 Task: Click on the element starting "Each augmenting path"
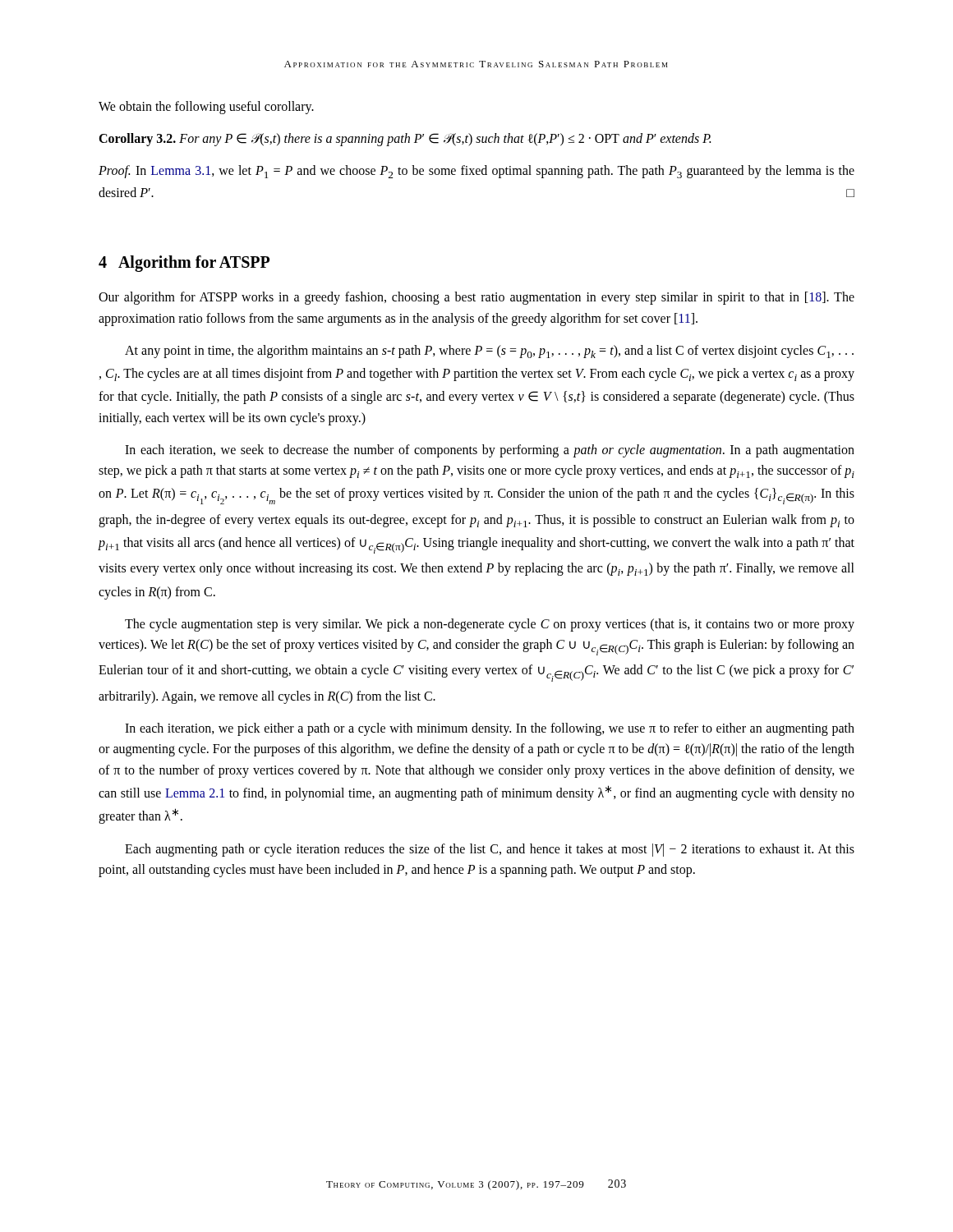coord(476,859)
